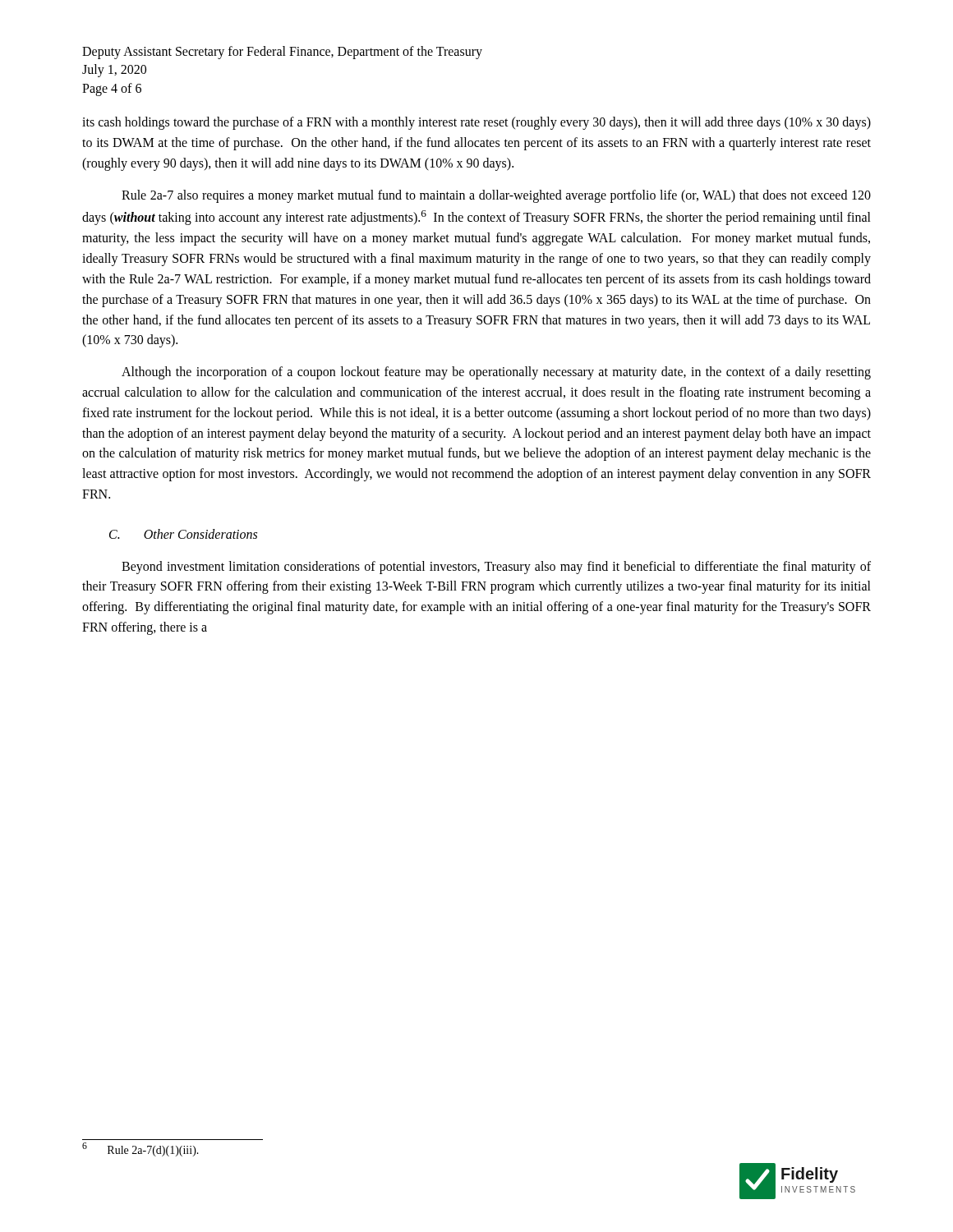Point to the region starting "Although the incorporation of a"

pyautogui.click(x=476, y=433)
